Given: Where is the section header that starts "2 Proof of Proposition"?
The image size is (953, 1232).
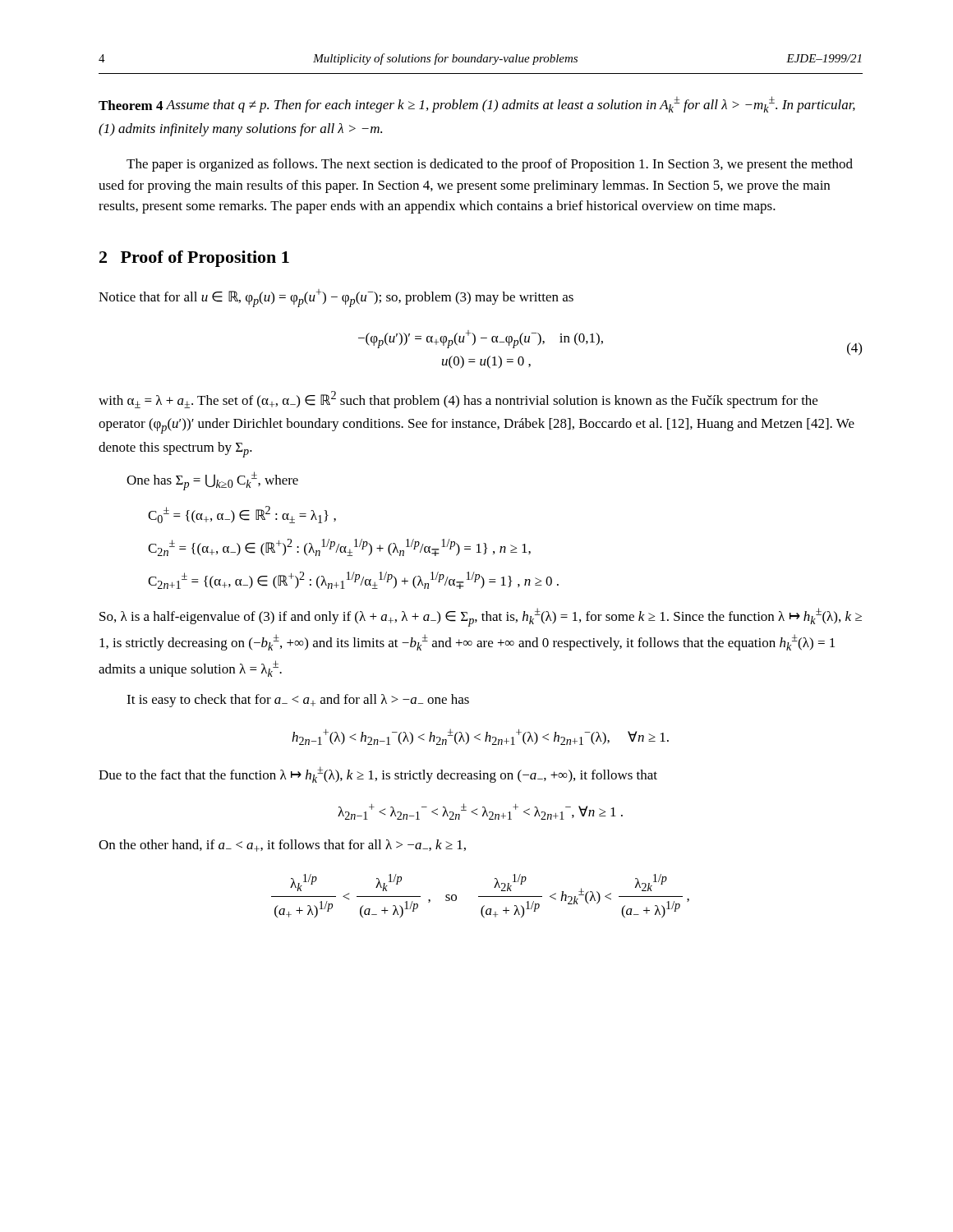Looking at the screenshot, I should [194, 259].
